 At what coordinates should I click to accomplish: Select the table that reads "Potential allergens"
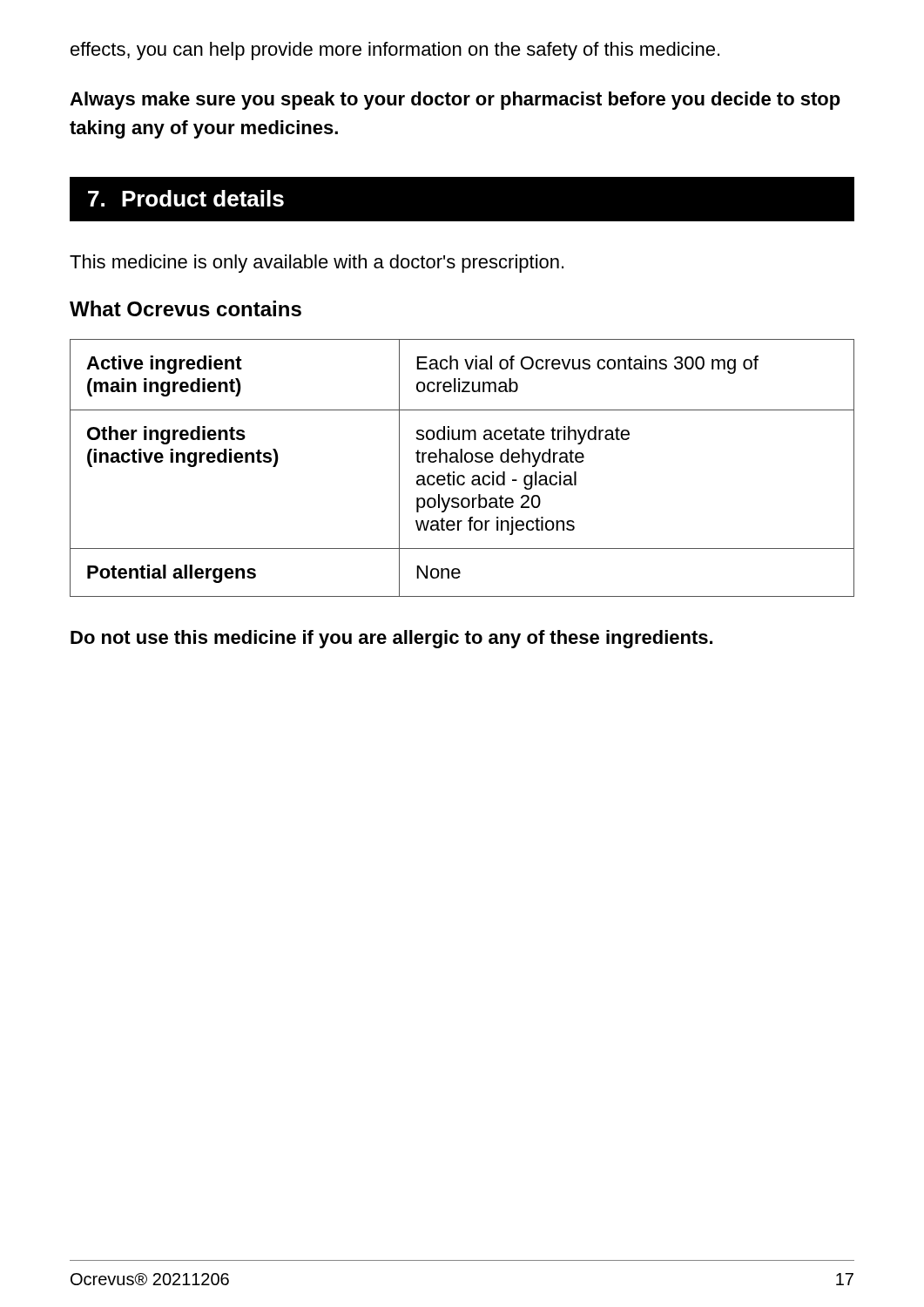click(x=462, y=468)
